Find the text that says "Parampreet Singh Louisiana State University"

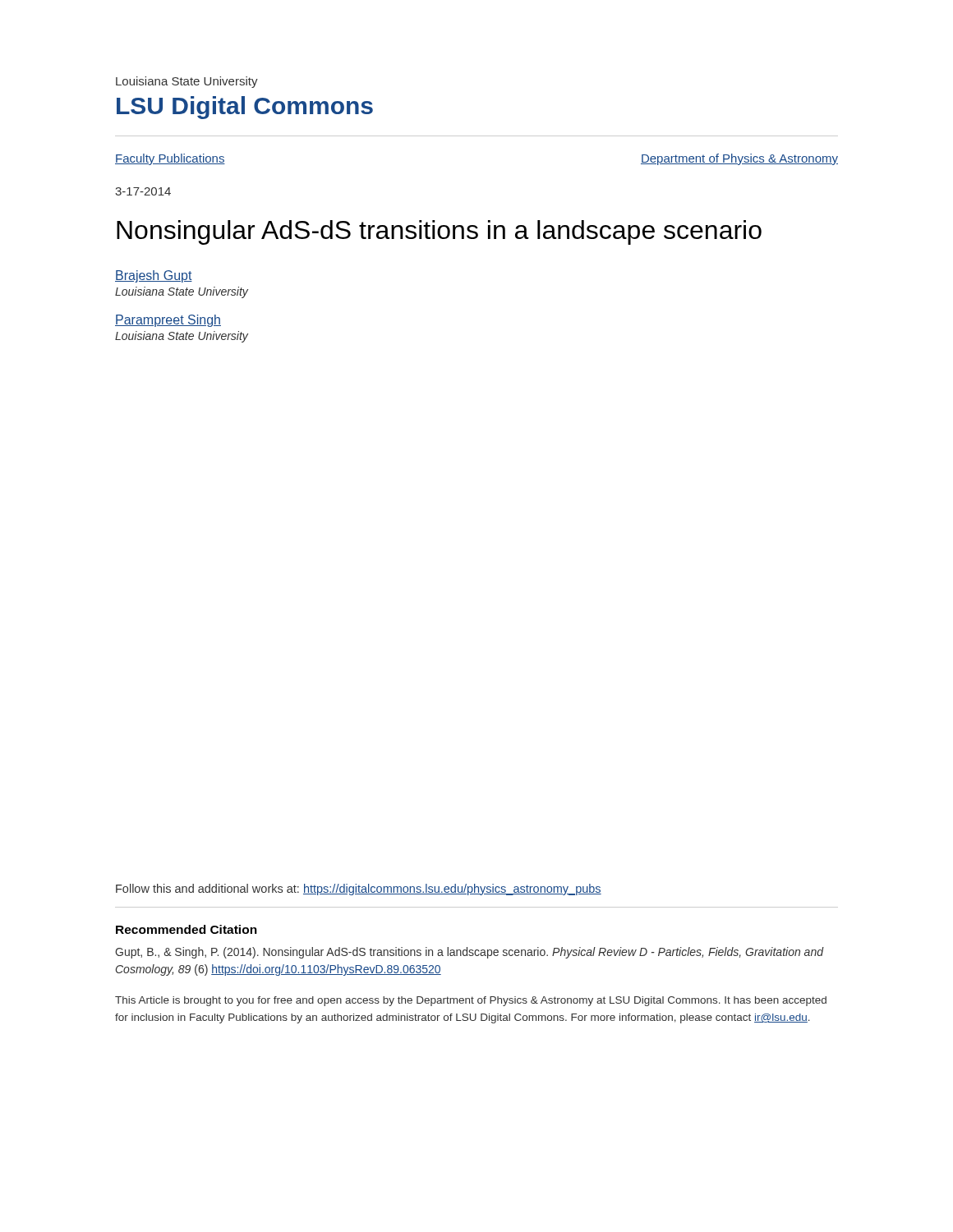(168, 321)
